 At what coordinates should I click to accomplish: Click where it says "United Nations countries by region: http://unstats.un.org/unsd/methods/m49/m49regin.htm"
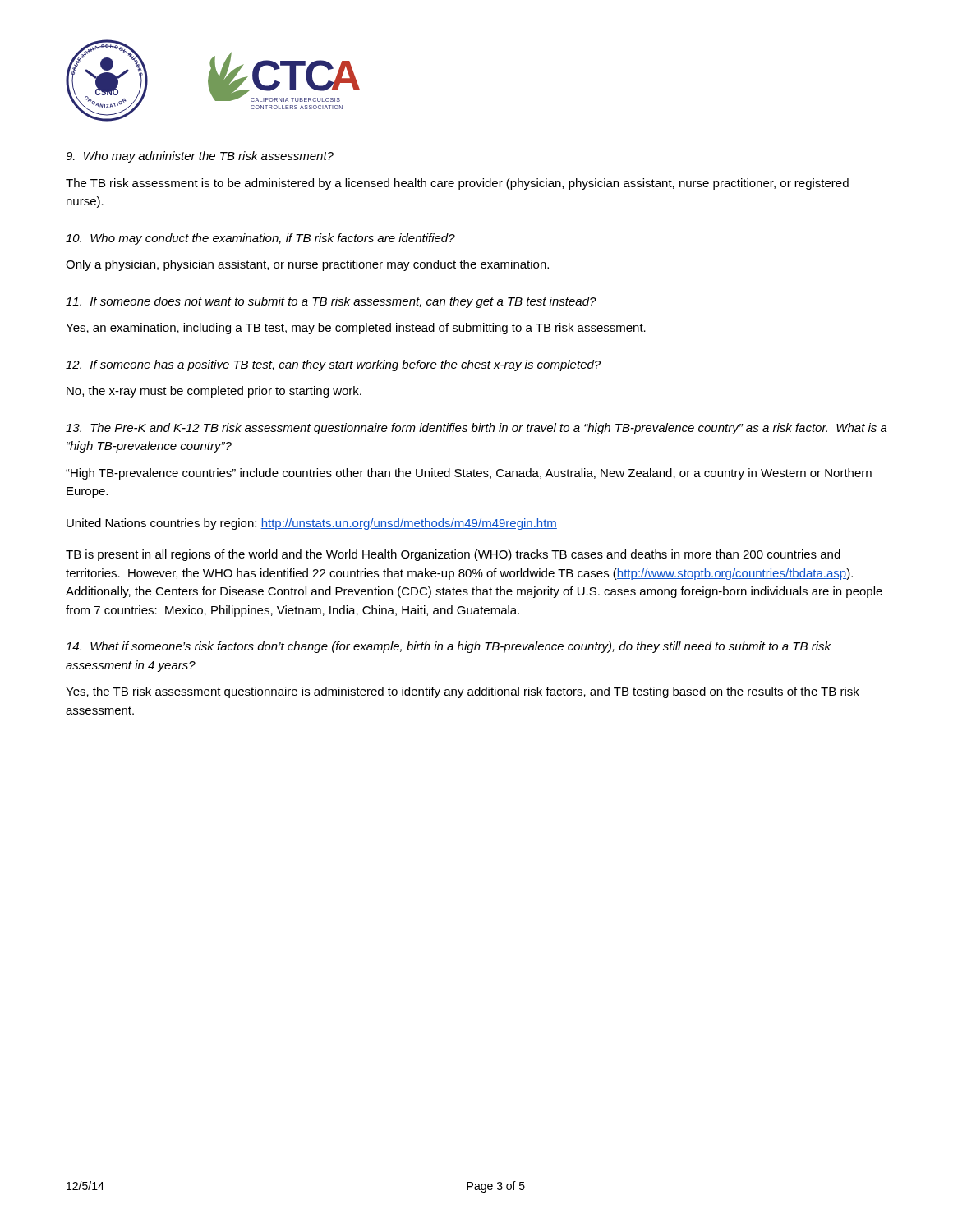point(311,522)
